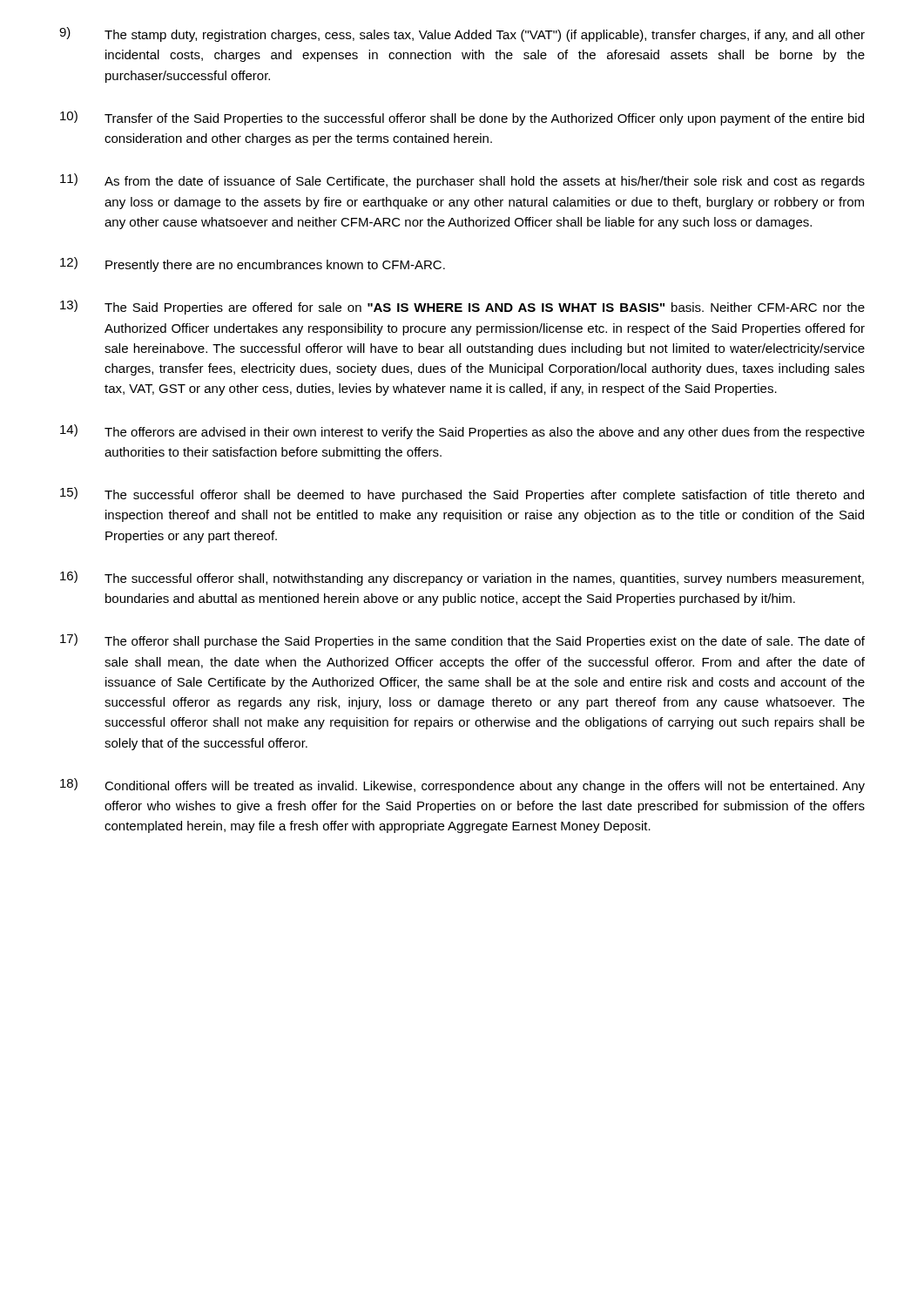Point to the block starting "12) Presently there are no encumbrances known to"
Viewport: 924px width, 1307px height.
point(253,264)
